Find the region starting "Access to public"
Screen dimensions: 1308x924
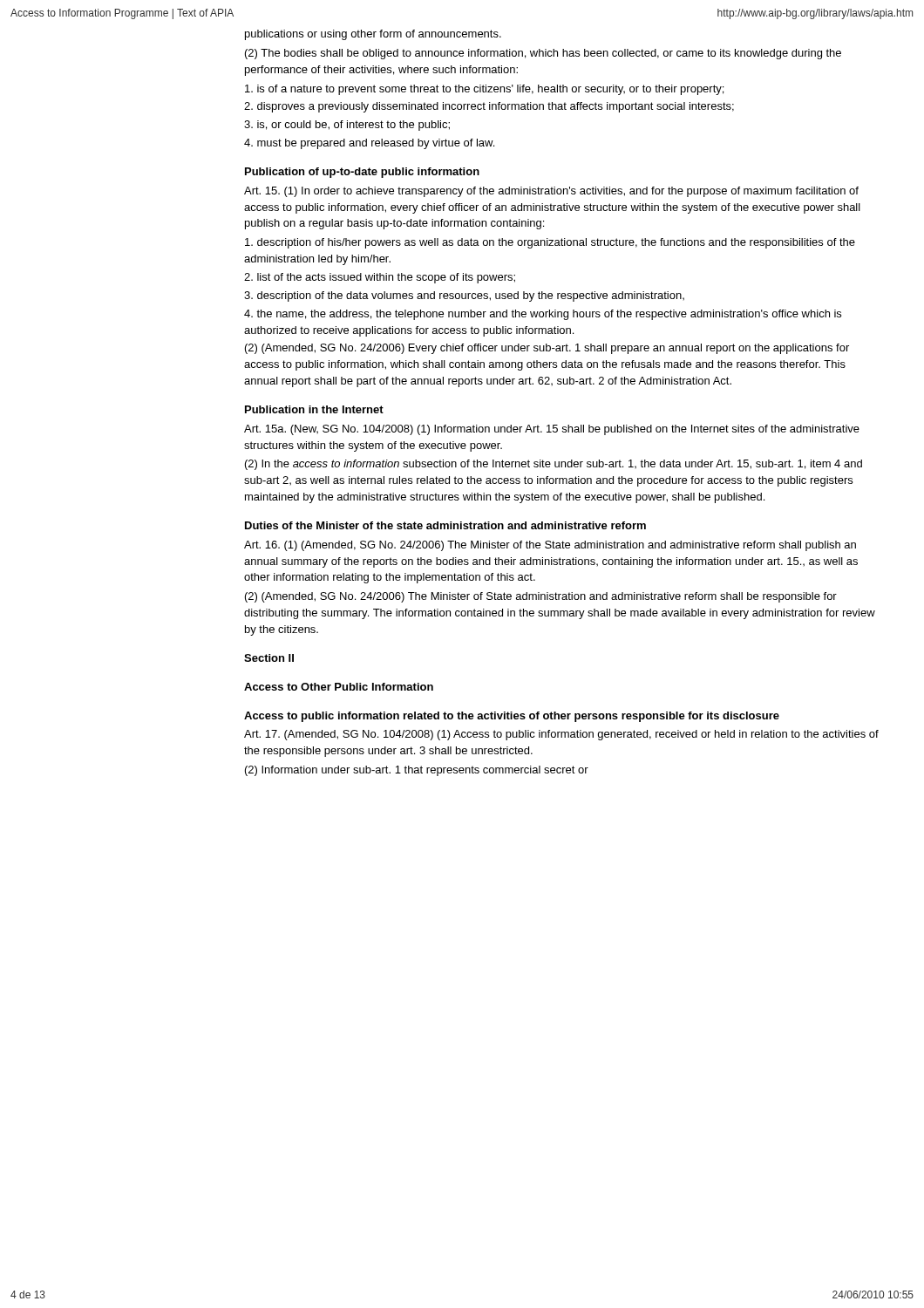(x=512, y=715)
